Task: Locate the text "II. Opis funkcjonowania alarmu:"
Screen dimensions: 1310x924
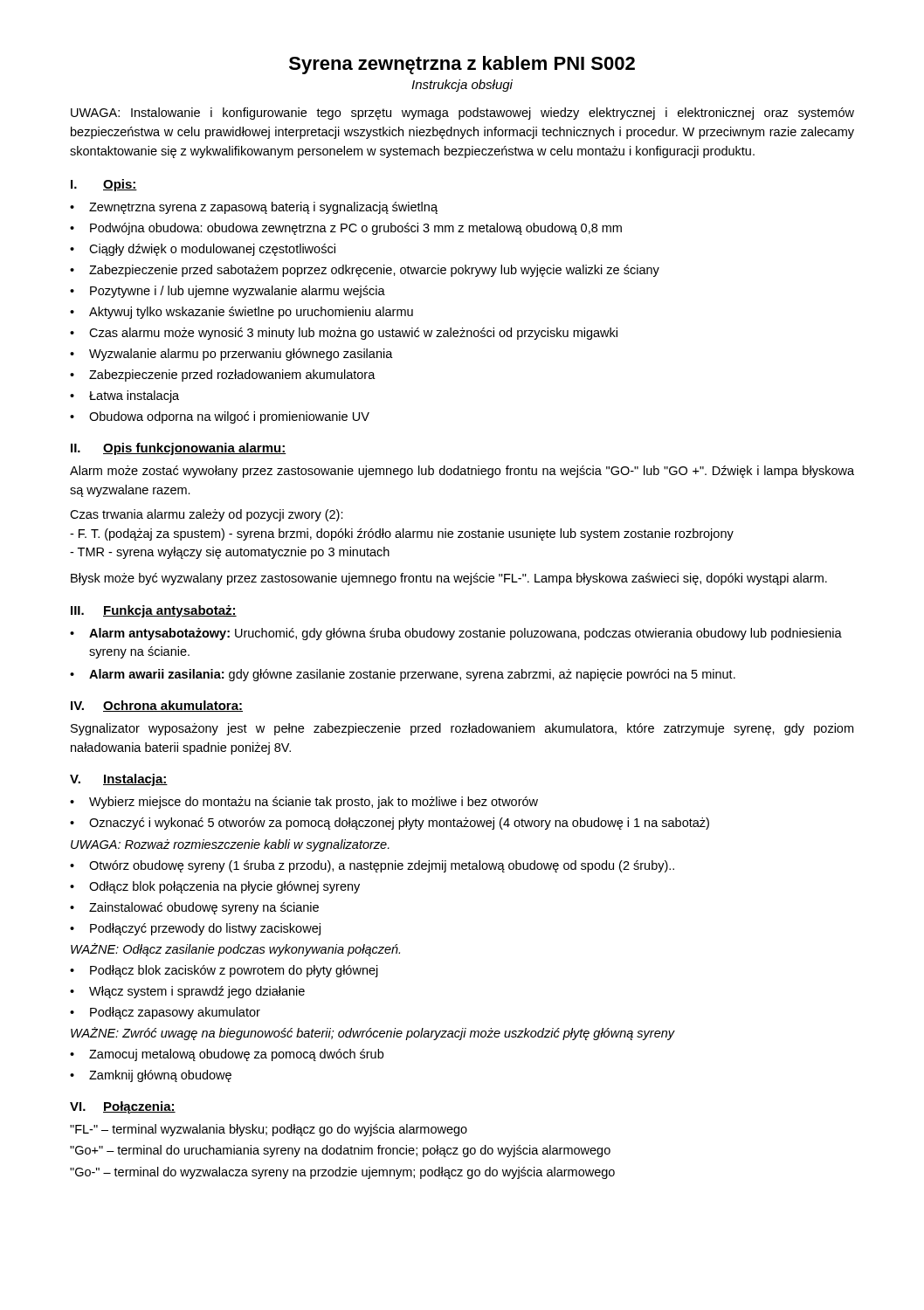Action: point(178,448)
